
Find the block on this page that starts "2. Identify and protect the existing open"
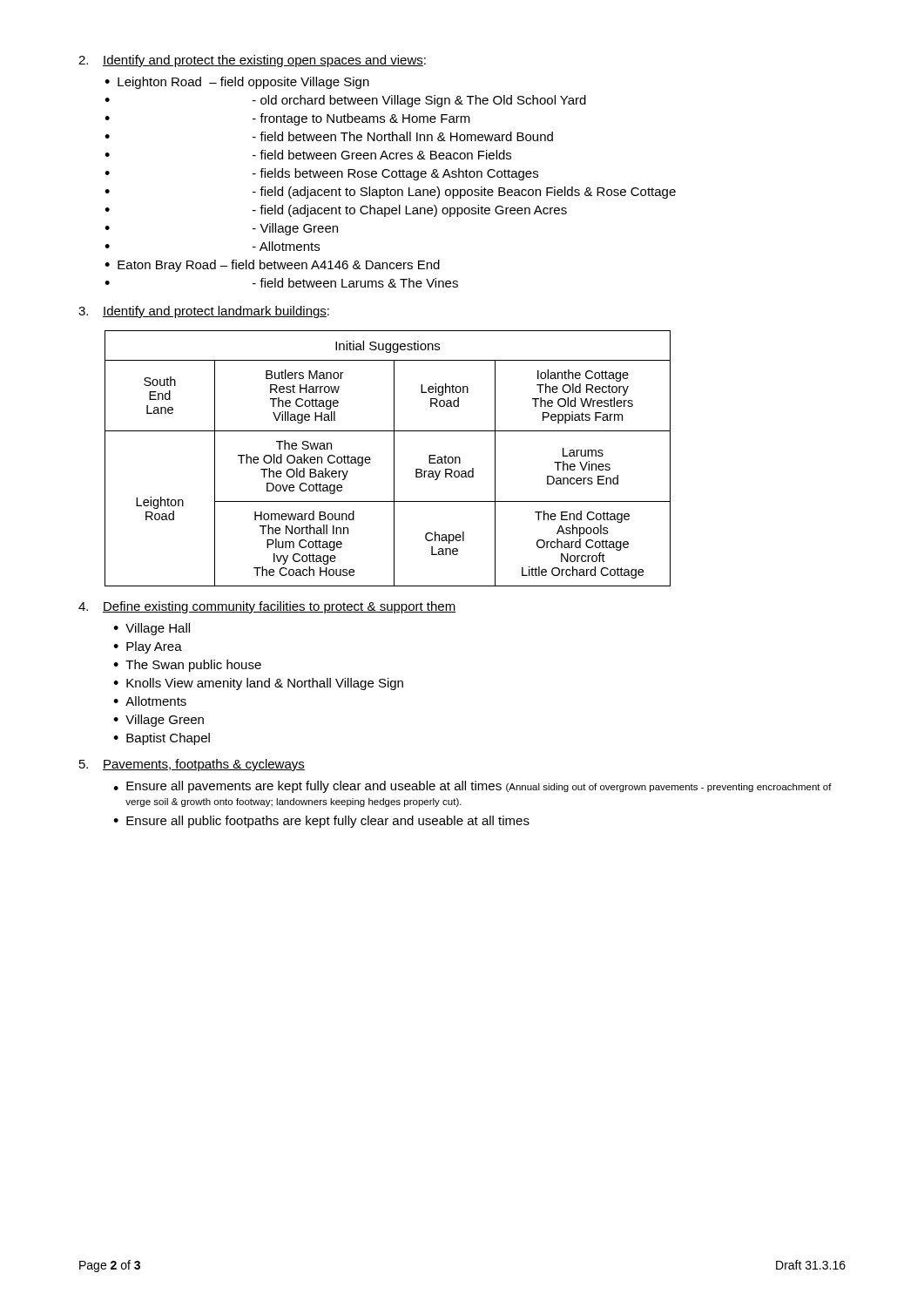(x=252, y=60)
